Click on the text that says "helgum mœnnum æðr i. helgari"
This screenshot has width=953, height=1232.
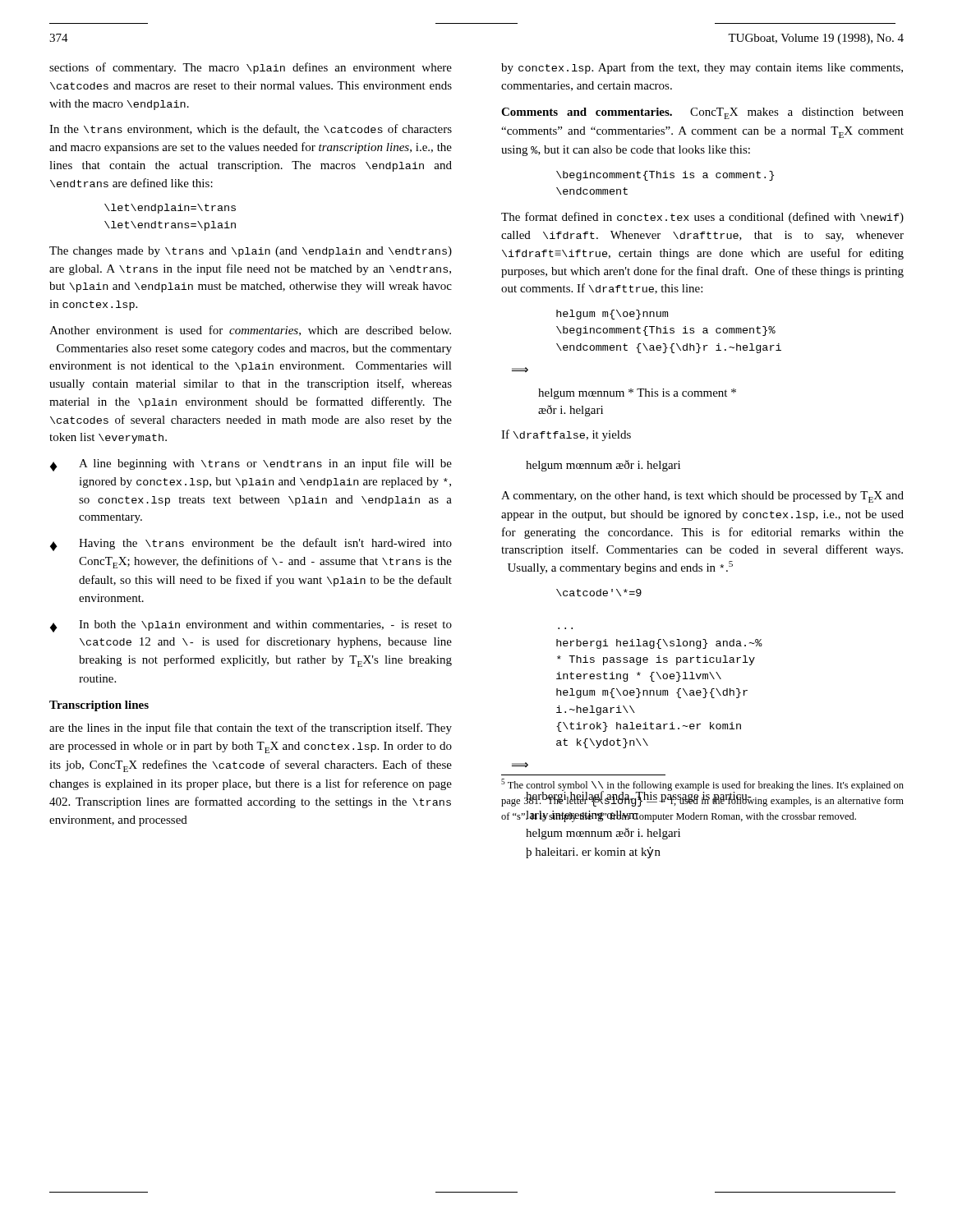pos(603,466)
